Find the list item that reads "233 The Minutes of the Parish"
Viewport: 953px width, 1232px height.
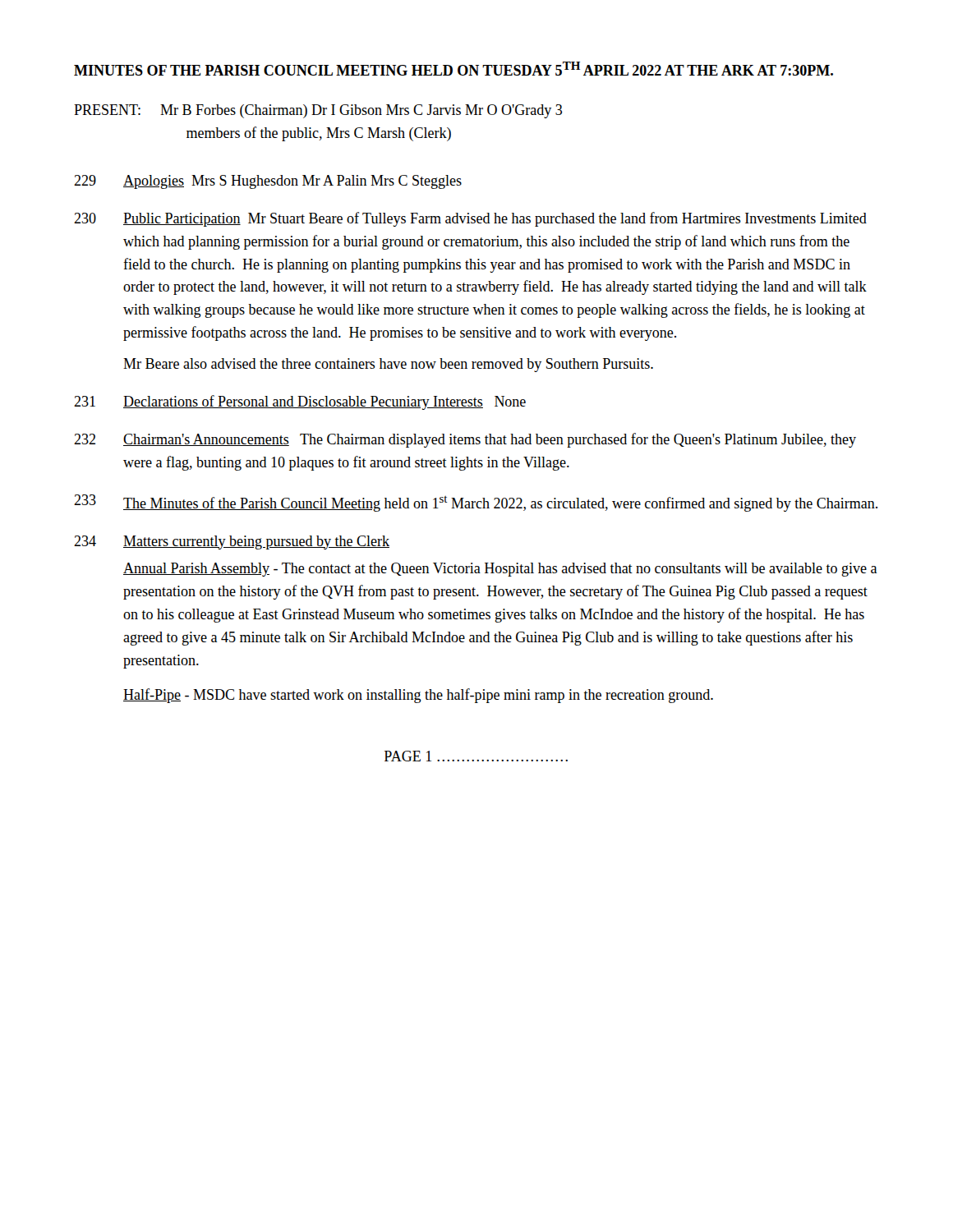click(476, 502)
